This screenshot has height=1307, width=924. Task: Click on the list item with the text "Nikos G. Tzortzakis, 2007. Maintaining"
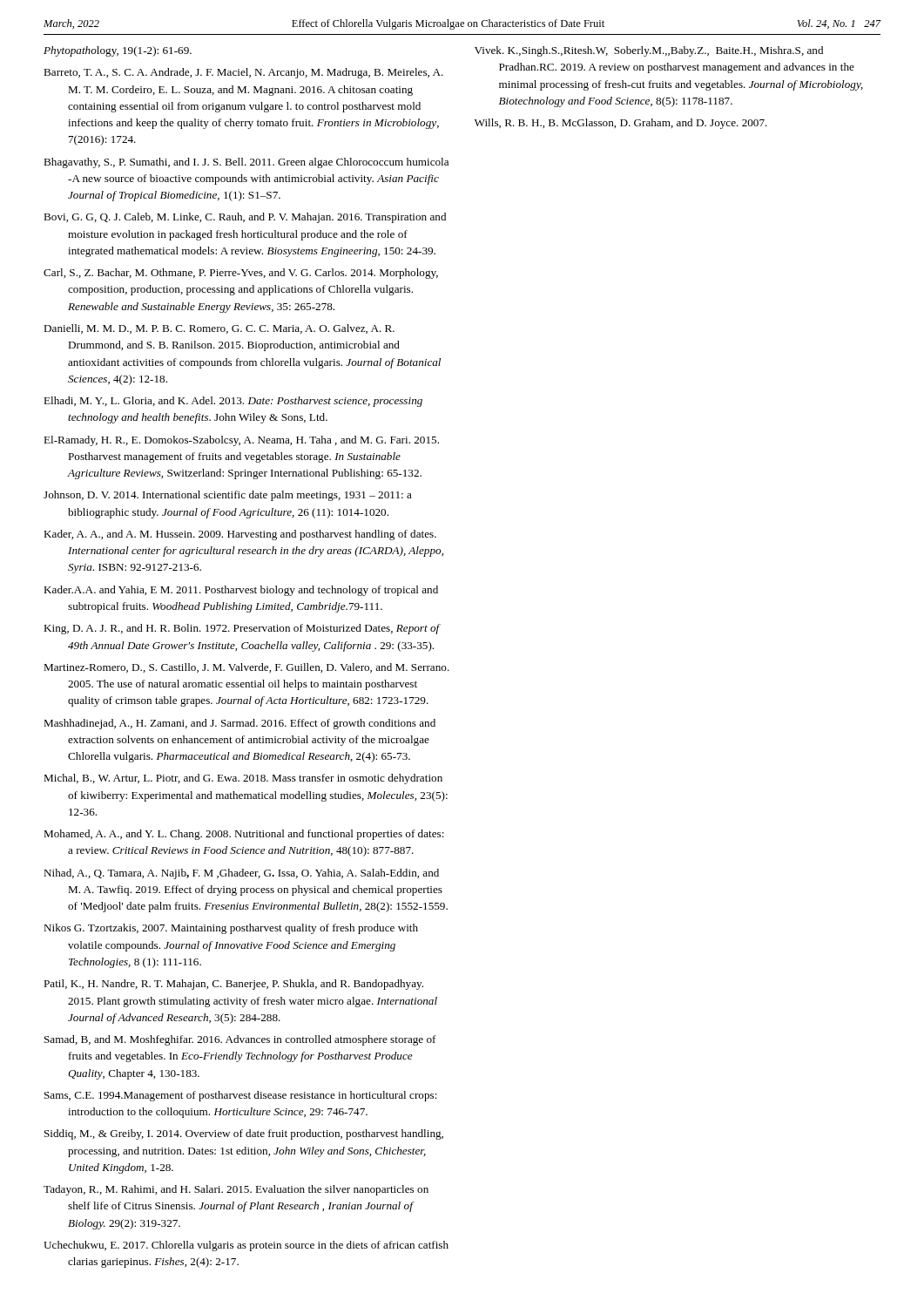231,945
